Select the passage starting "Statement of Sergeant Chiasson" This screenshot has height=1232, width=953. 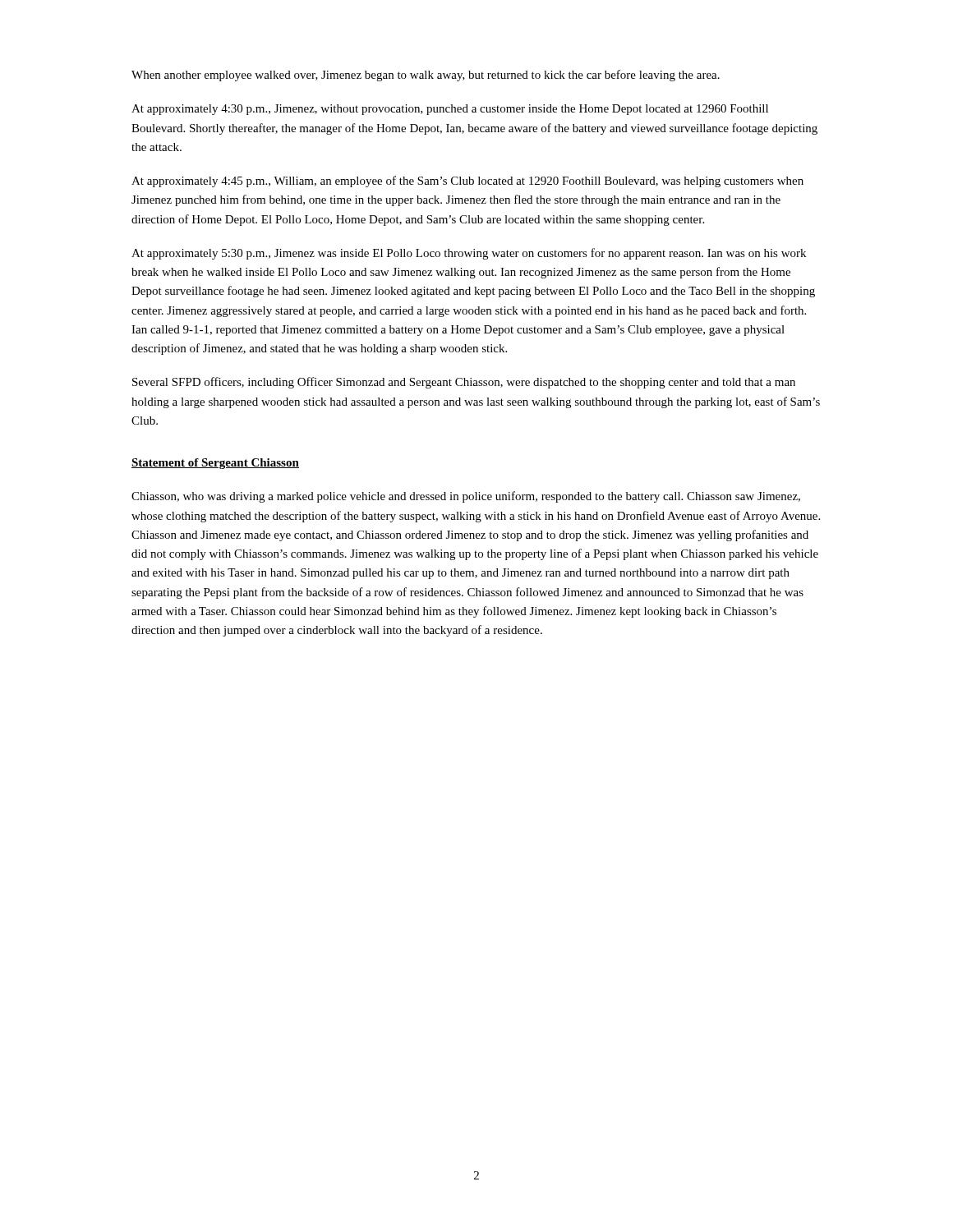coord(215,462)
